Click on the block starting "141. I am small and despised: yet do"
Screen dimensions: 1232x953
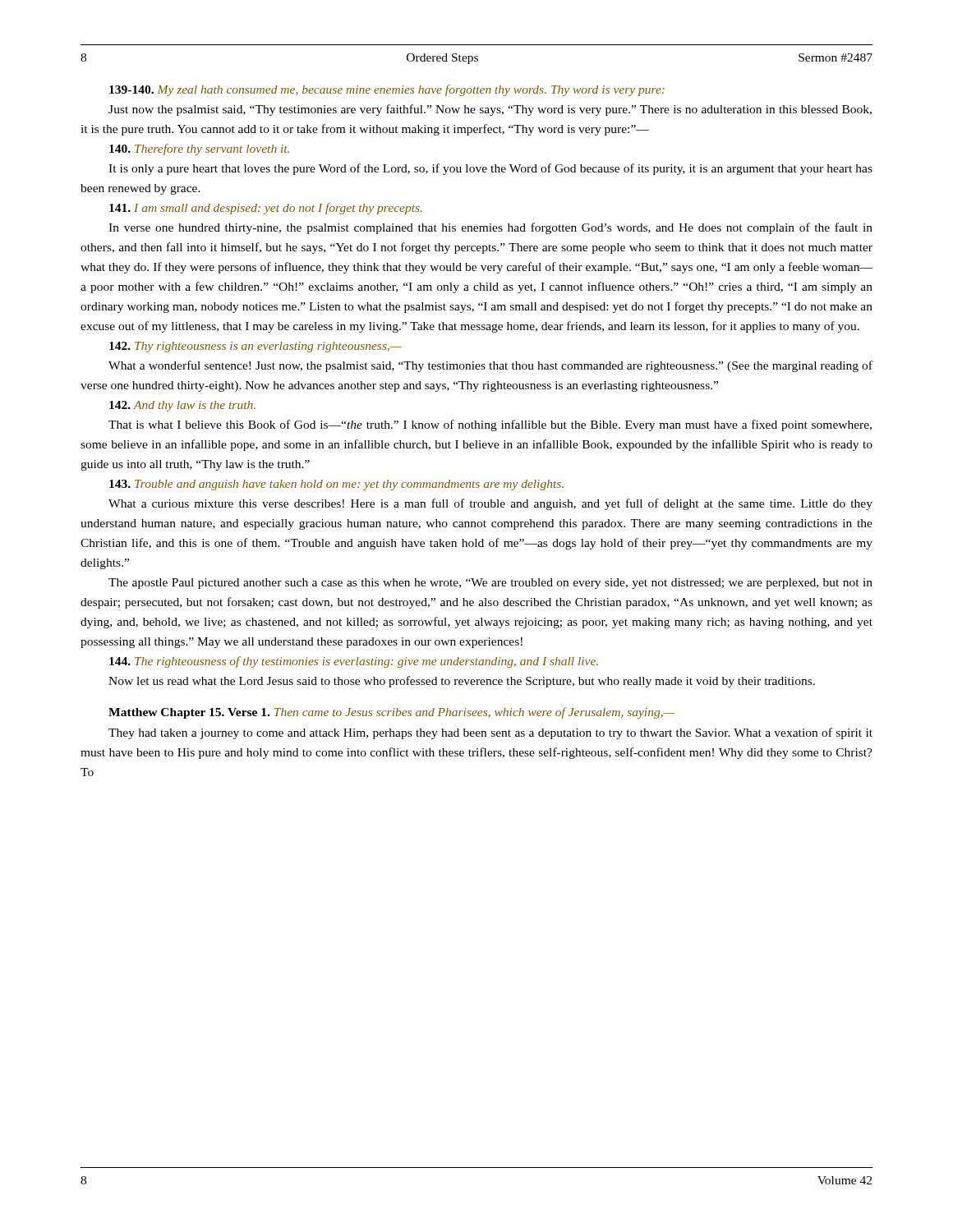pos(266,209)
